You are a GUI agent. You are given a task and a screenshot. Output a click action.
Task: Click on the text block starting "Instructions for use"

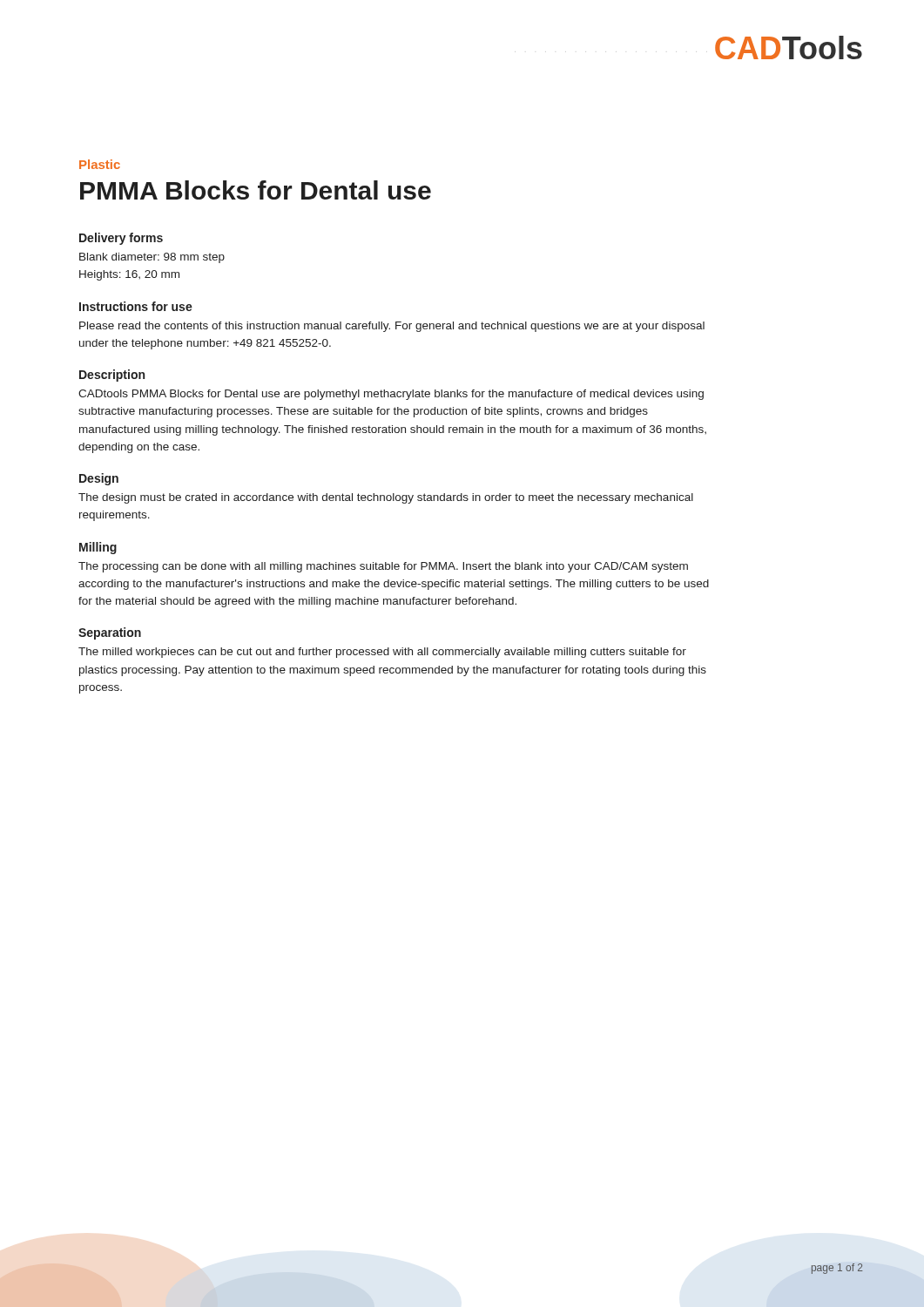pos(135,306)
